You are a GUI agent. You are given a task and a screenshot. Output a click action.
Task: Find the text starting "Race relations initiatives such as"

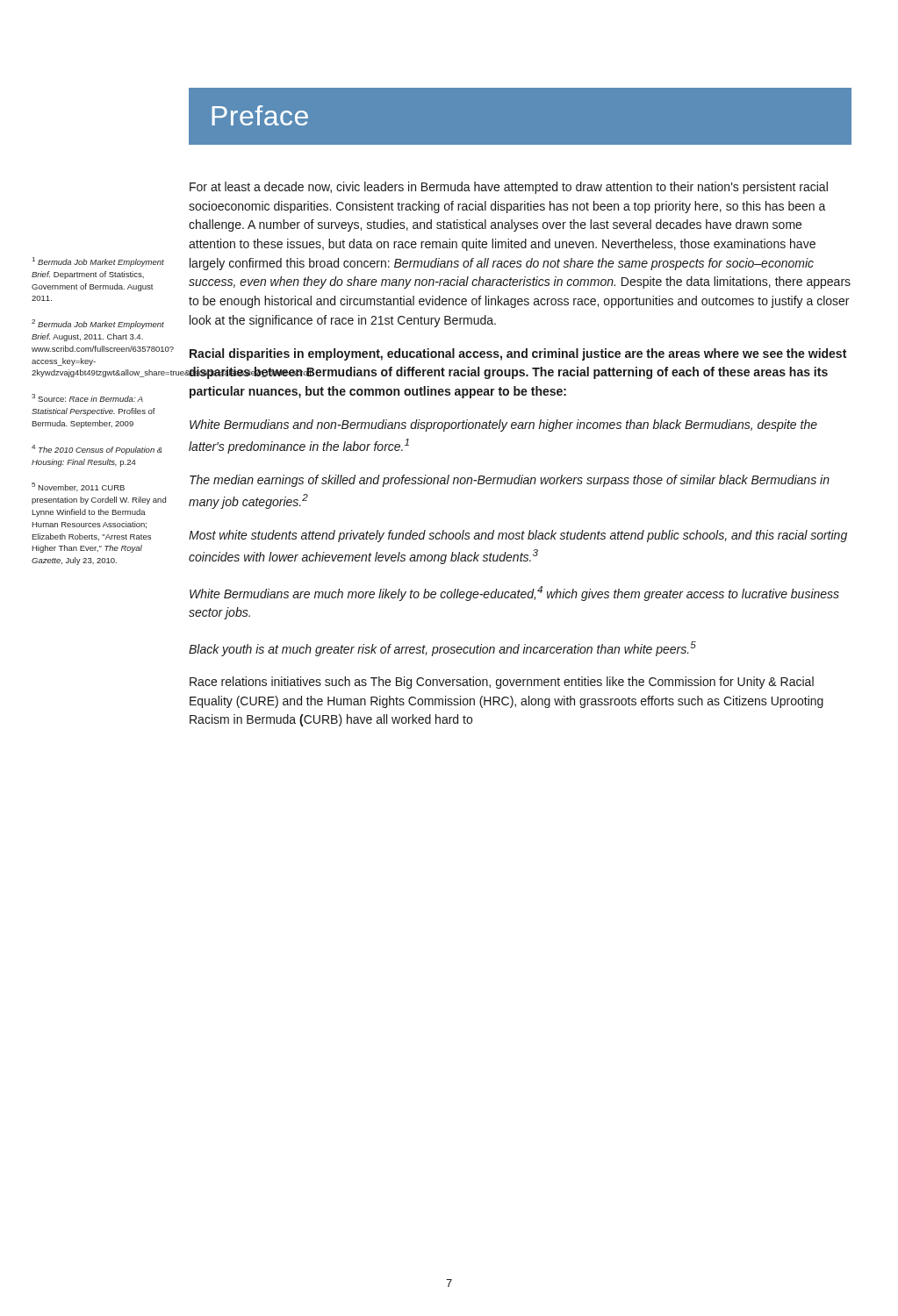click(x=520, y=701)
